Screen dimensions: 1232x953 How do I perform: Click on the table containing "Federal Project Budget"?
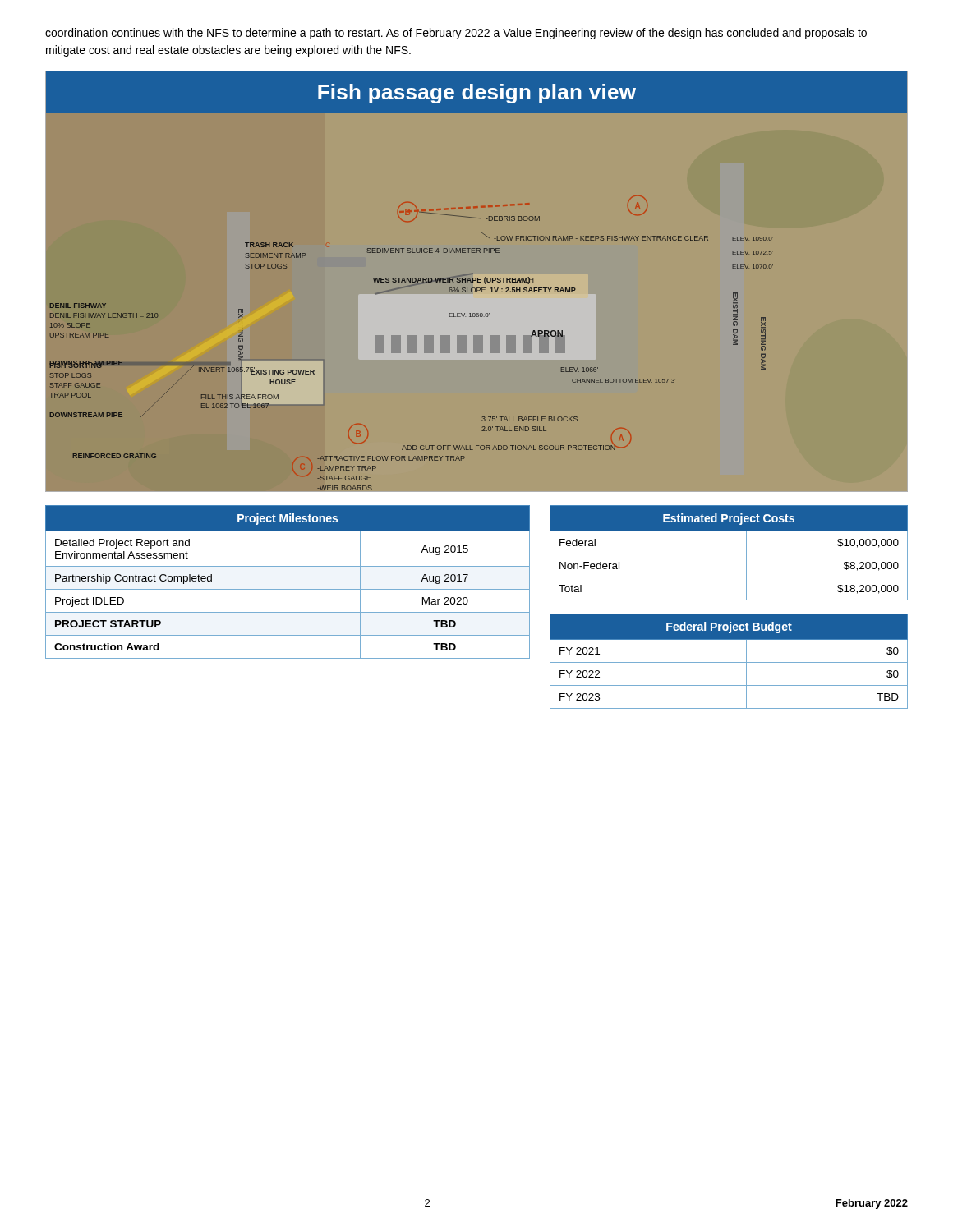pyautogui.click(x=729, y=661)
